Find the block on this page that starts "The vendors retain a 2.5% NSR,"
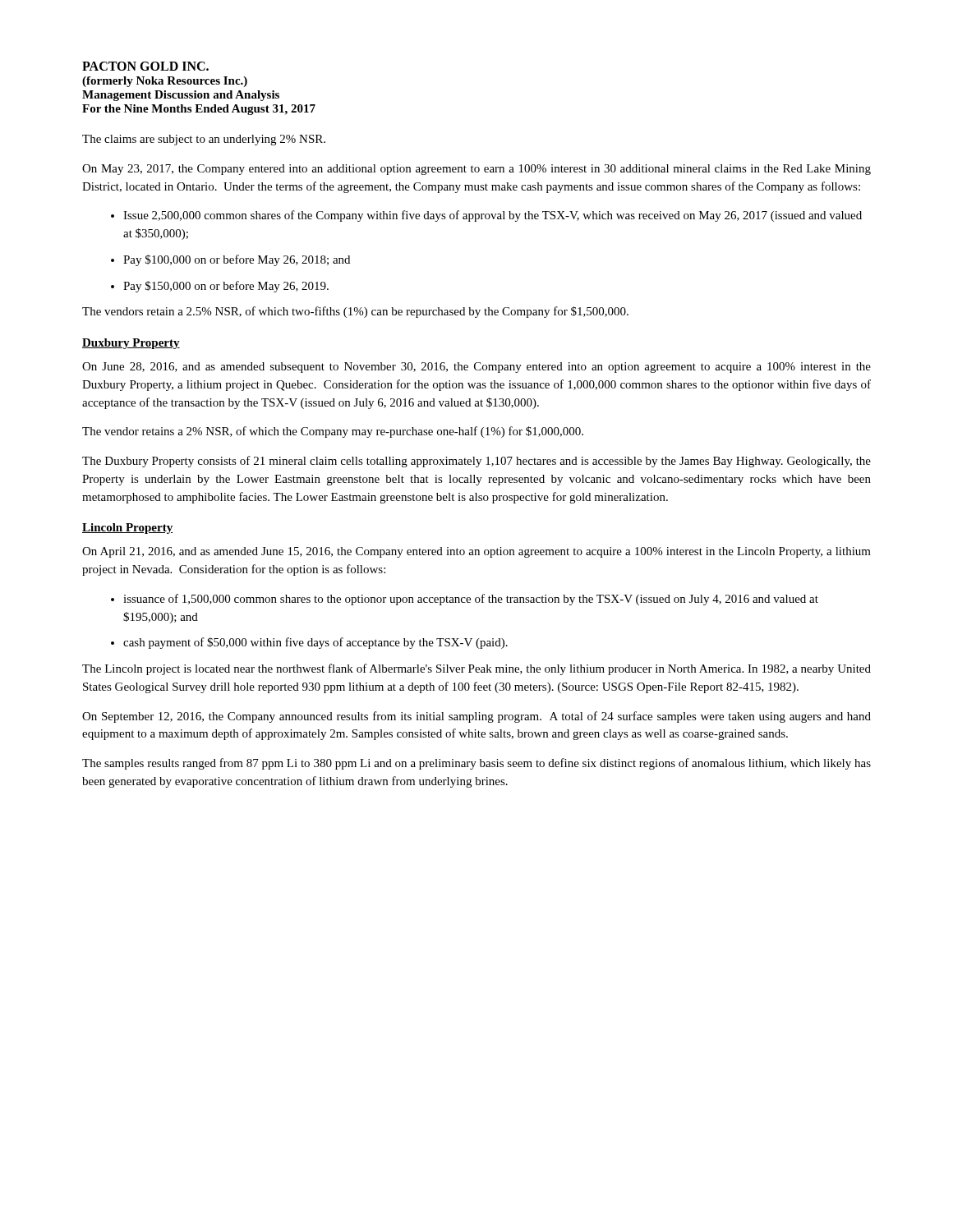 pos(476,312)
